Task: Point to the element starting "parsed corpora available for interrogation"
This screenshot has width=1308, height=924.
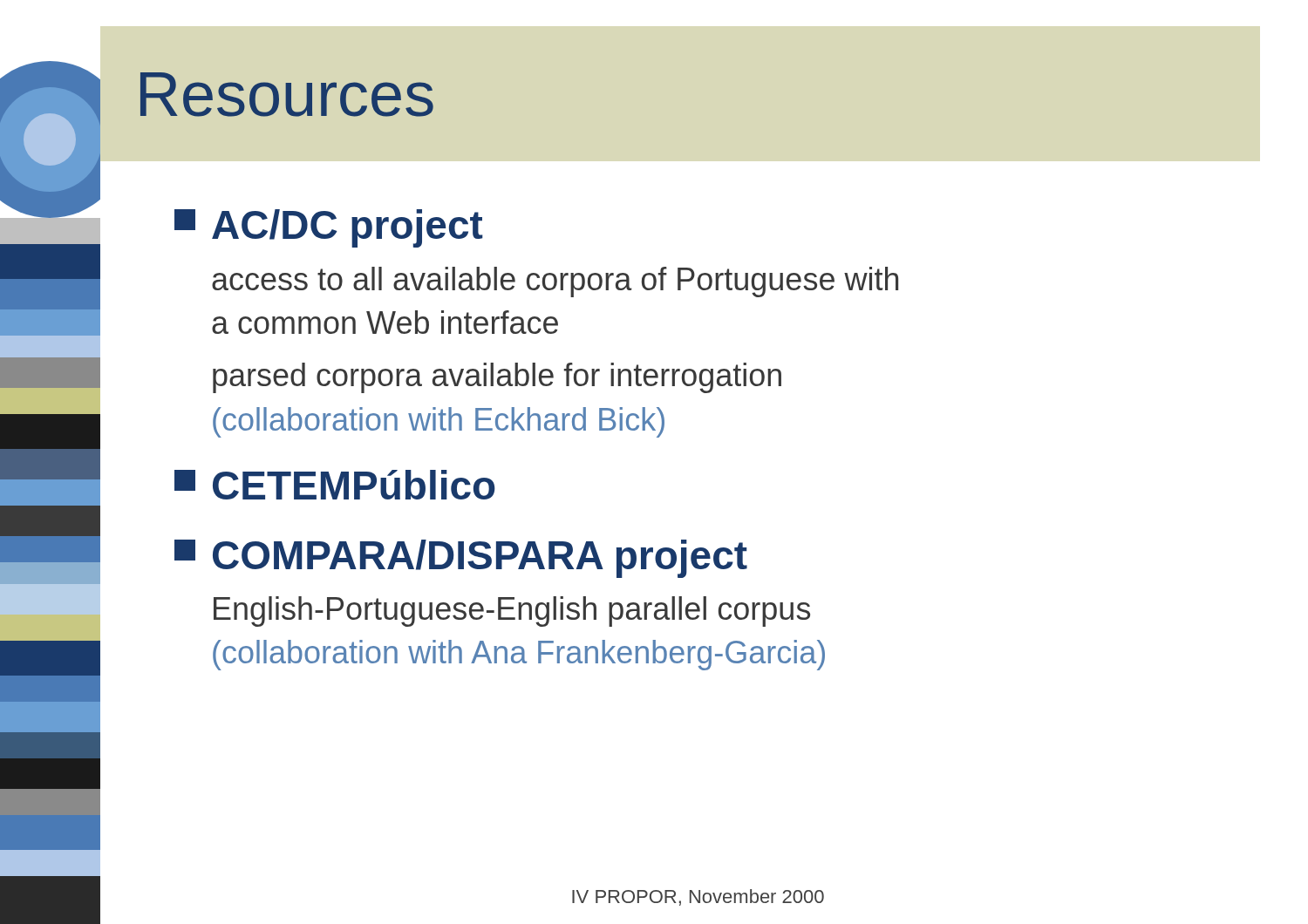Action: tap(497, 398)
